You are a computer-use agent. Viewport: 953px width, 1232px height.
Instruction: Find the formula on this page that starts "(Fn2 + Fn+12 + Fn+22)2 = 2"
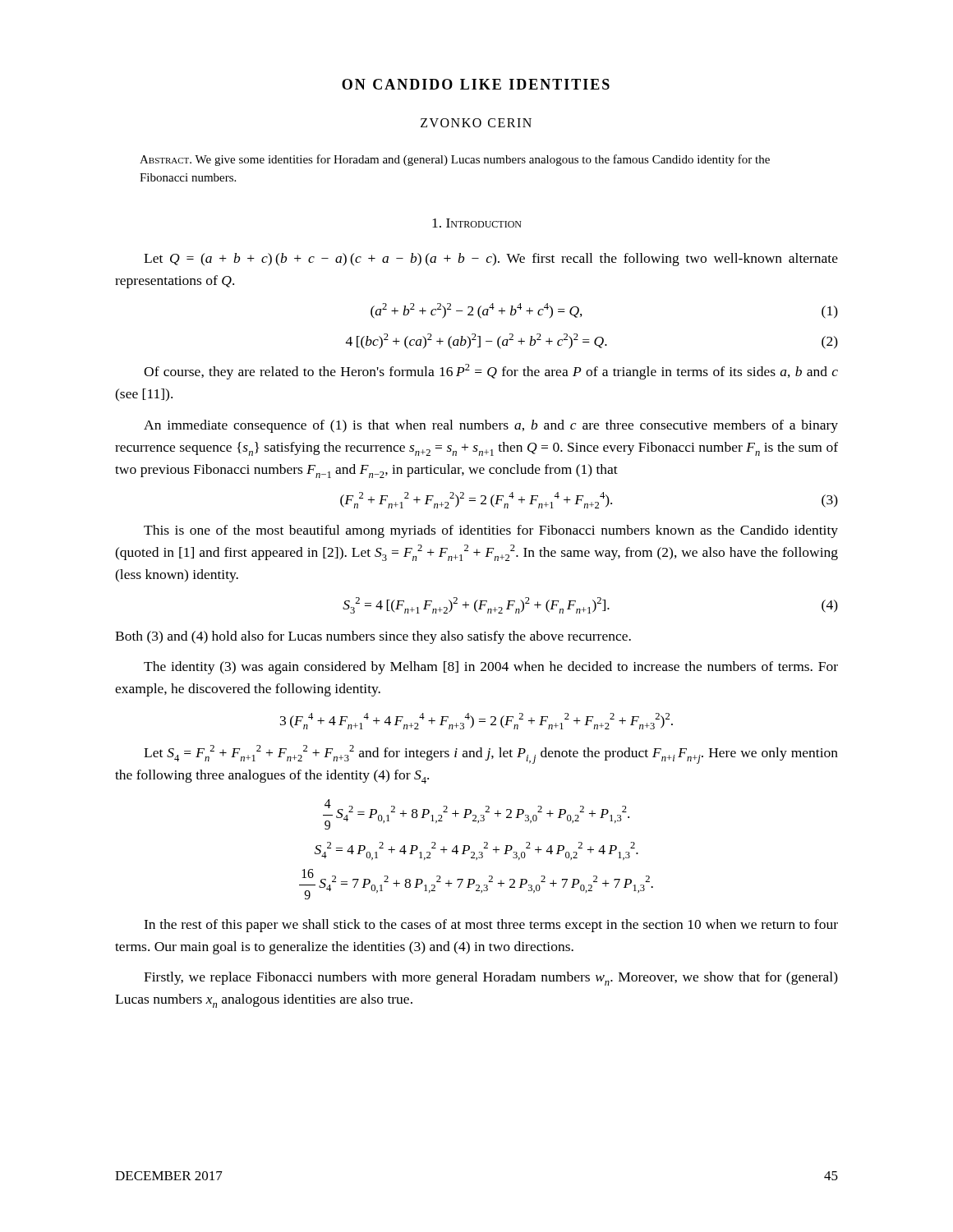click(589, 500)
